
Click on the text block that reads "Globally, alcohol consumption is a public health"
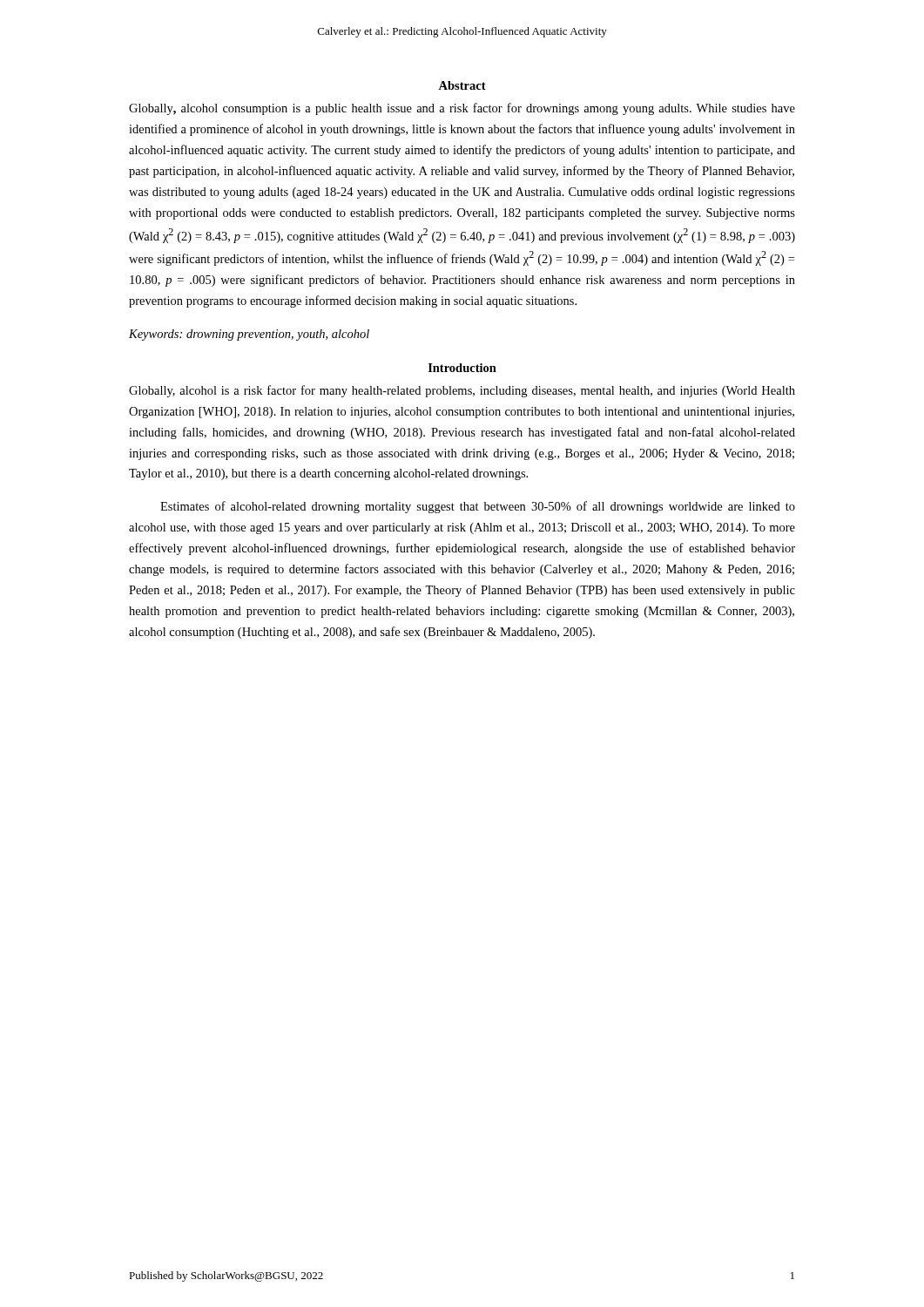[x=462, y=204]
